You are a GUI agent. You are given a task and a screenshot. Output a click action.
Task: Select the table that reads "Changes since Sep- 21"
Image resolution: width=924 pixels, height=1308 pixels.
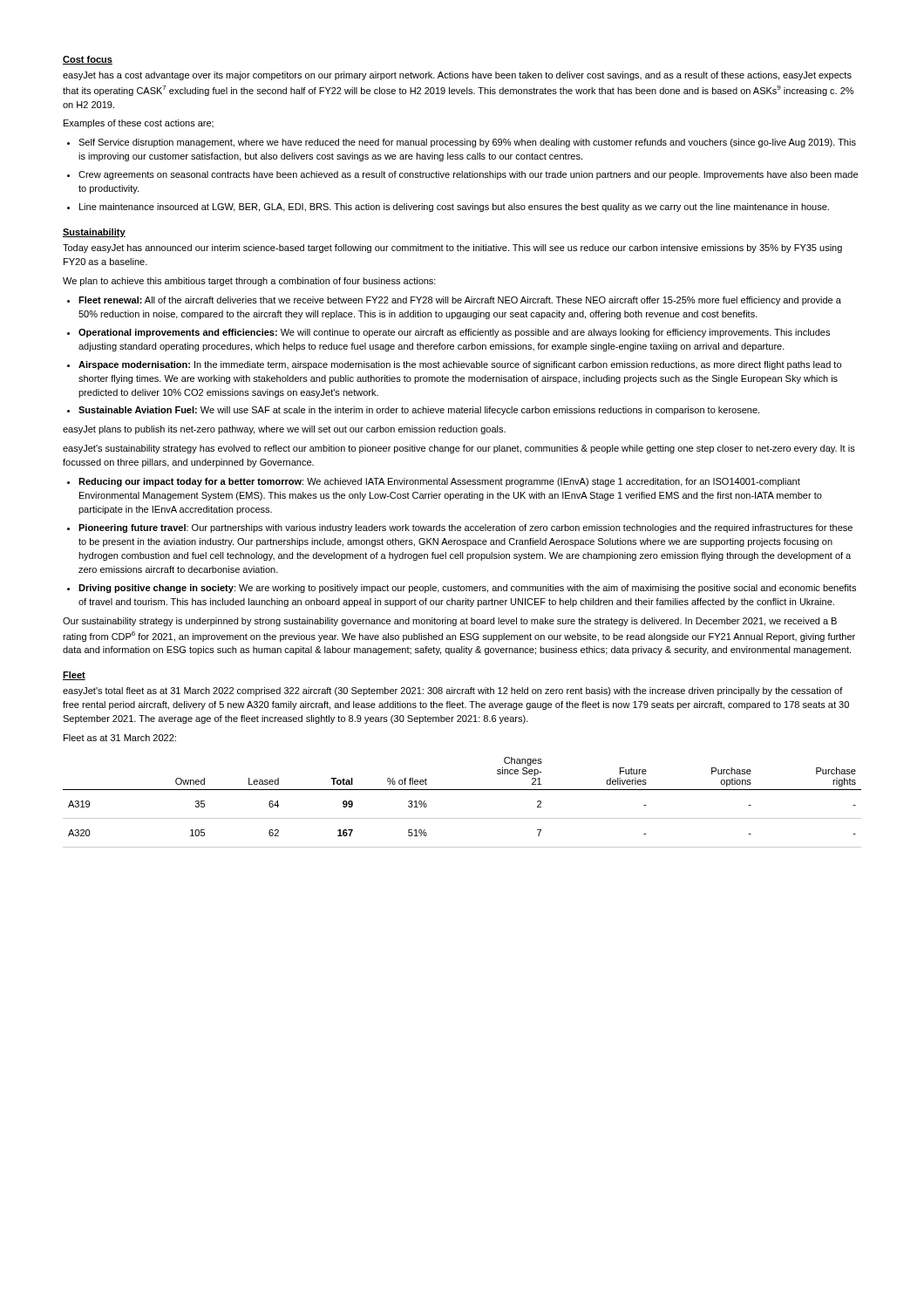[462, 800]
